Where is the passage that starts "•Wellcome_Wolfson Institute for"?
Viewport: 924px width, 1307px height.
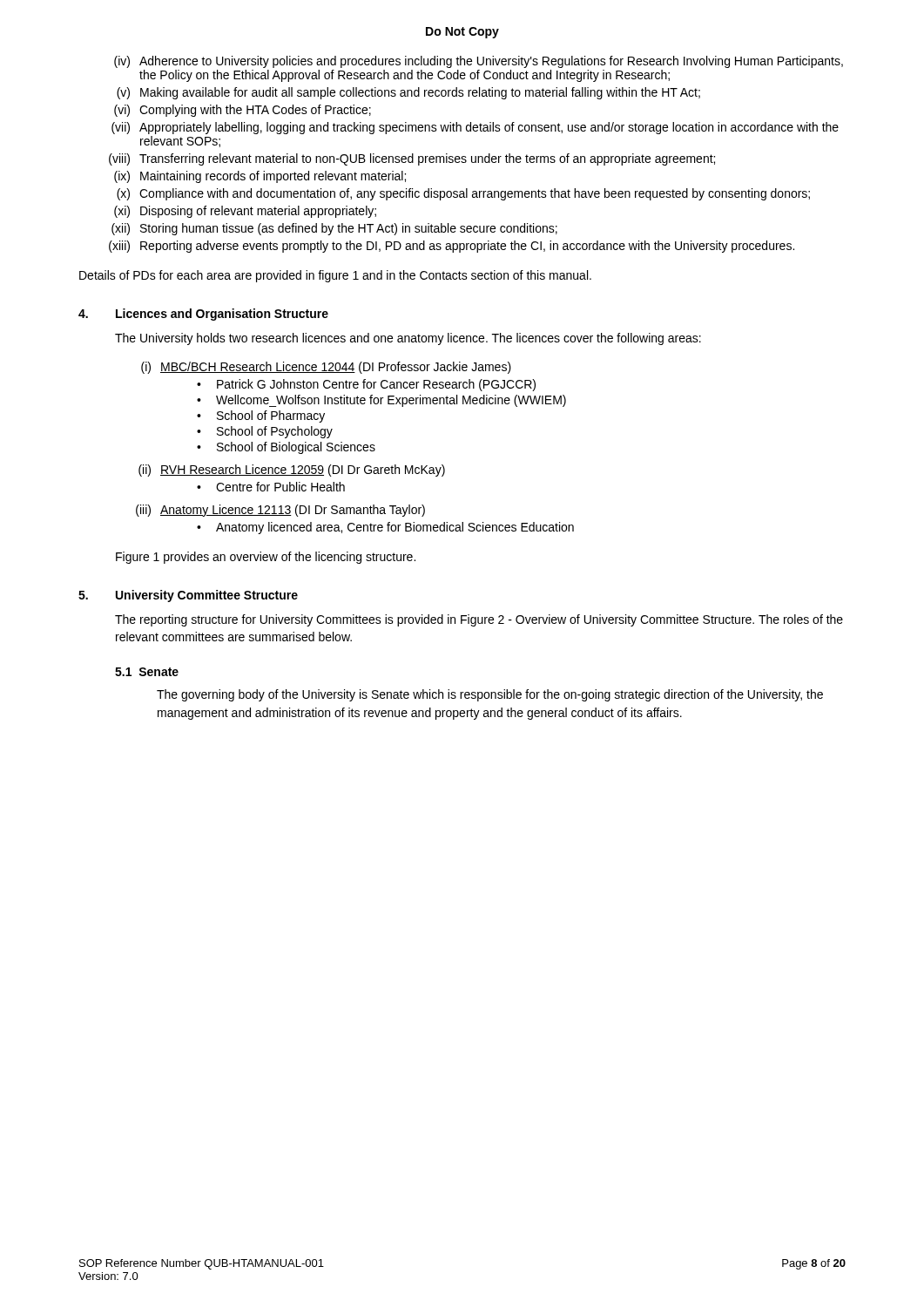click(x=519, y=400)
